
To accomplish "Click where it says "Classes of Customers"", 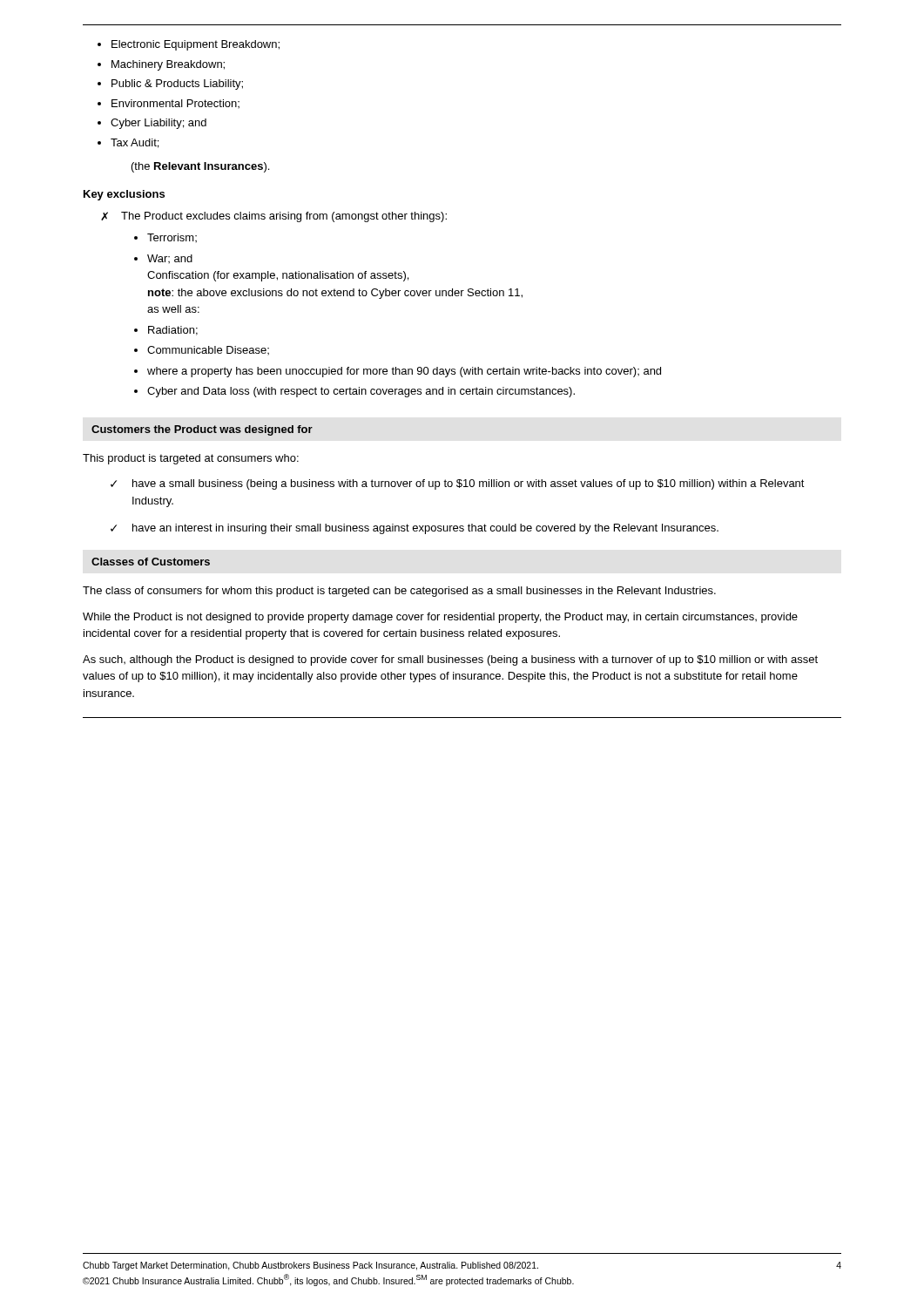I will click(151, 562).
